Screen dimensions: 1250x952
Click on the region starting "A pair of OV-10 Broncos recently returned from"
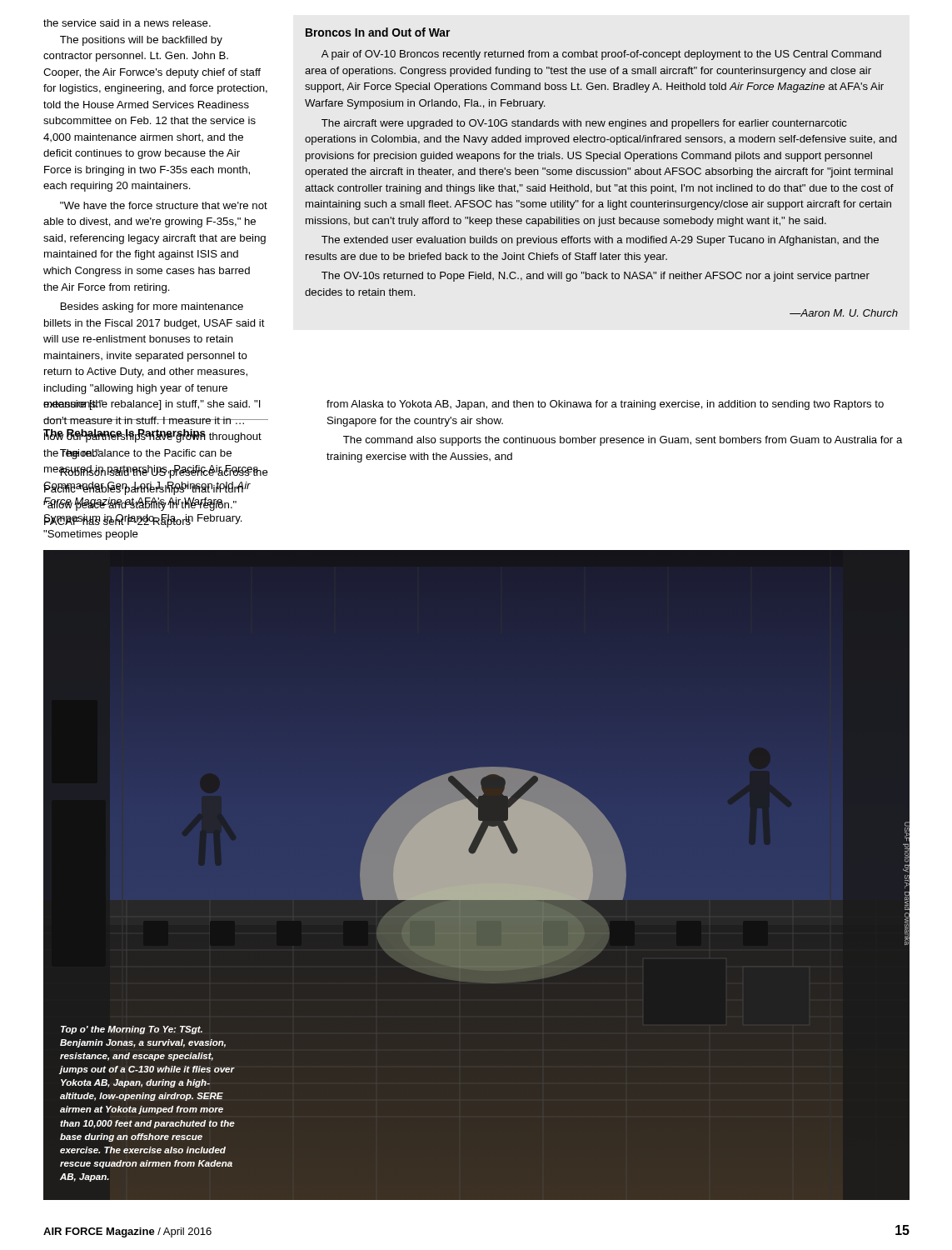tap(601, 184)
